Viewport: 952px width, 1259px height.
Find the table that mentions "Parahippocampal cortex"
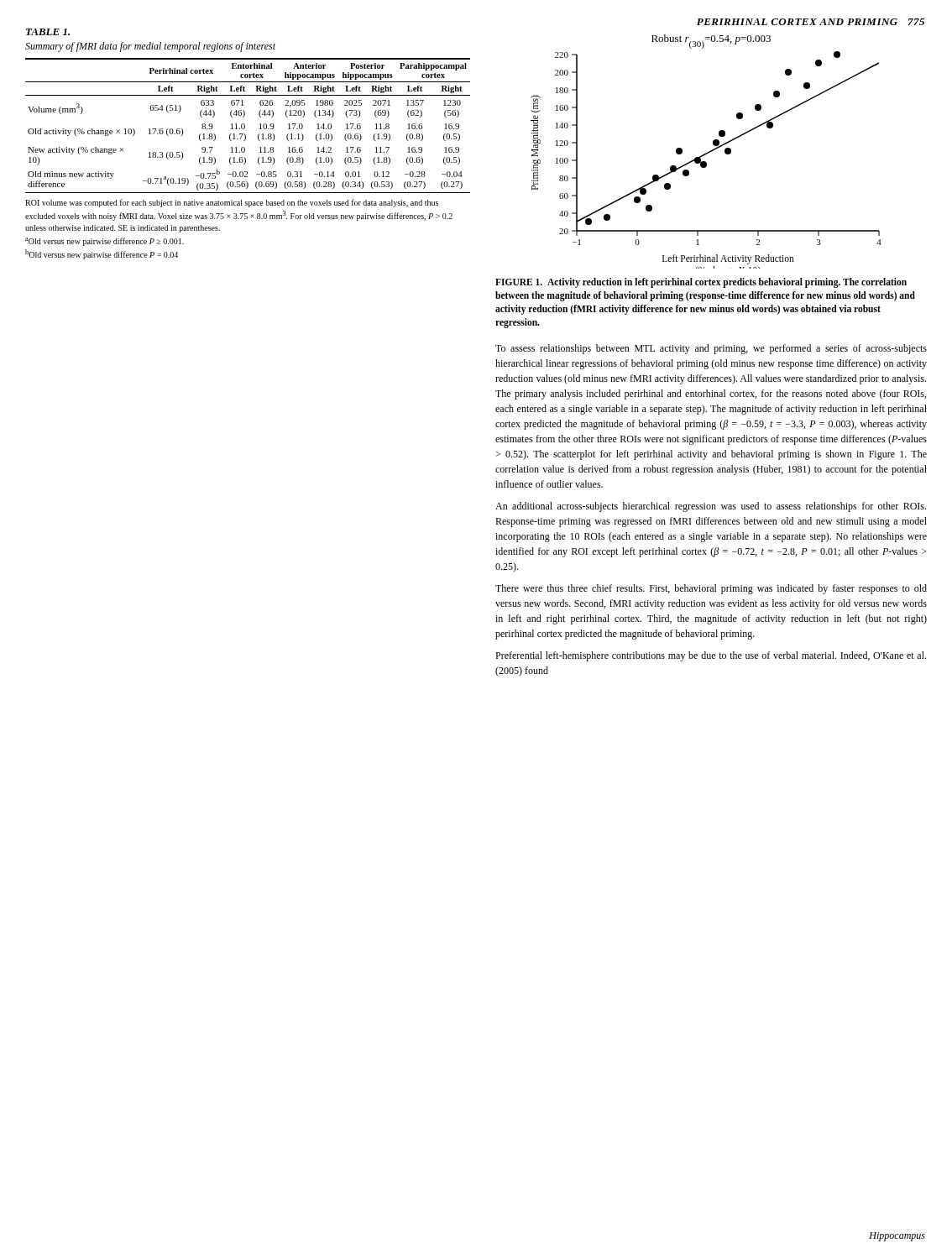248,125
